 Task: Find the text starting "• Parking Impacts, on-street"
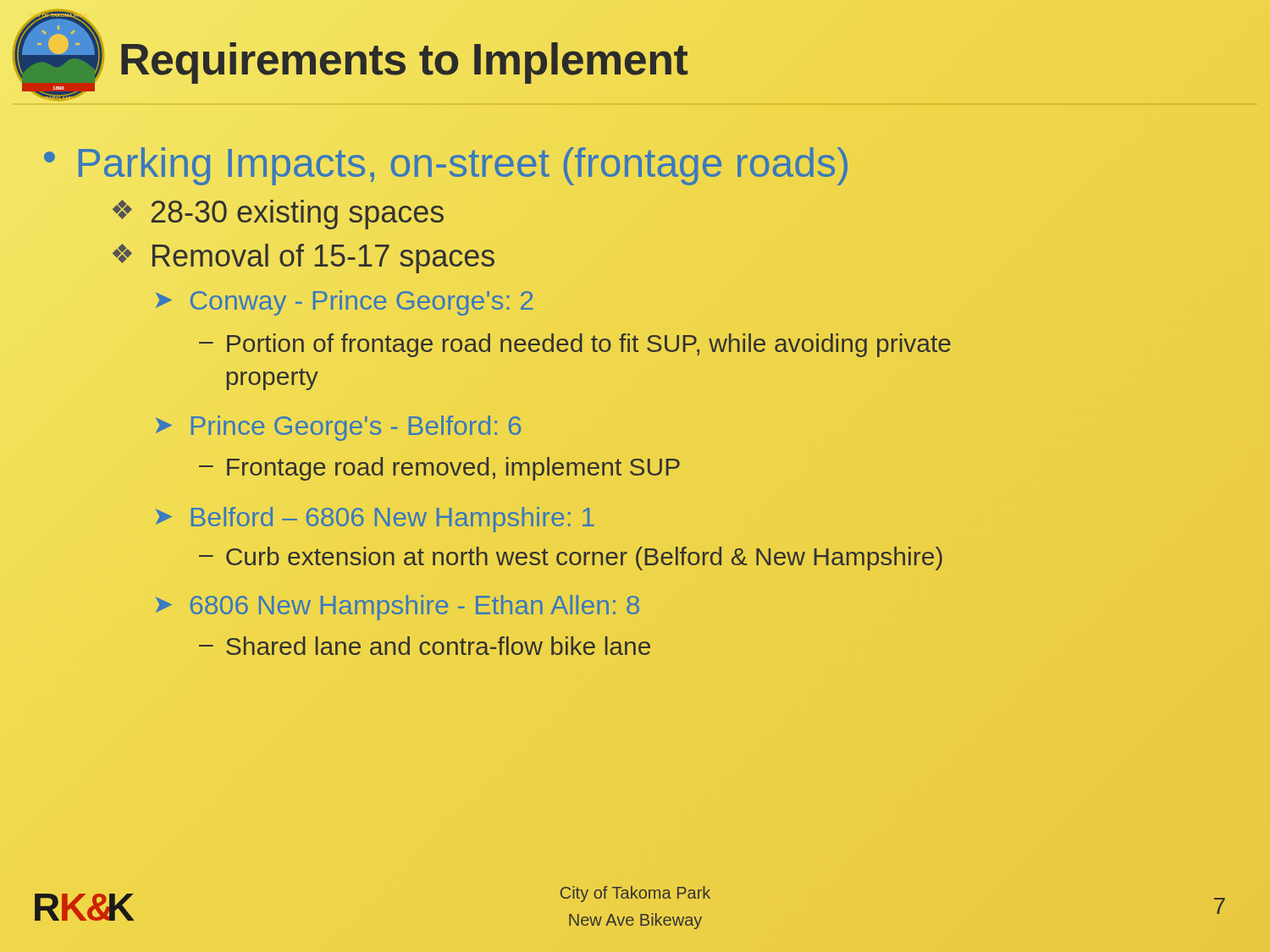coord(446,163)
